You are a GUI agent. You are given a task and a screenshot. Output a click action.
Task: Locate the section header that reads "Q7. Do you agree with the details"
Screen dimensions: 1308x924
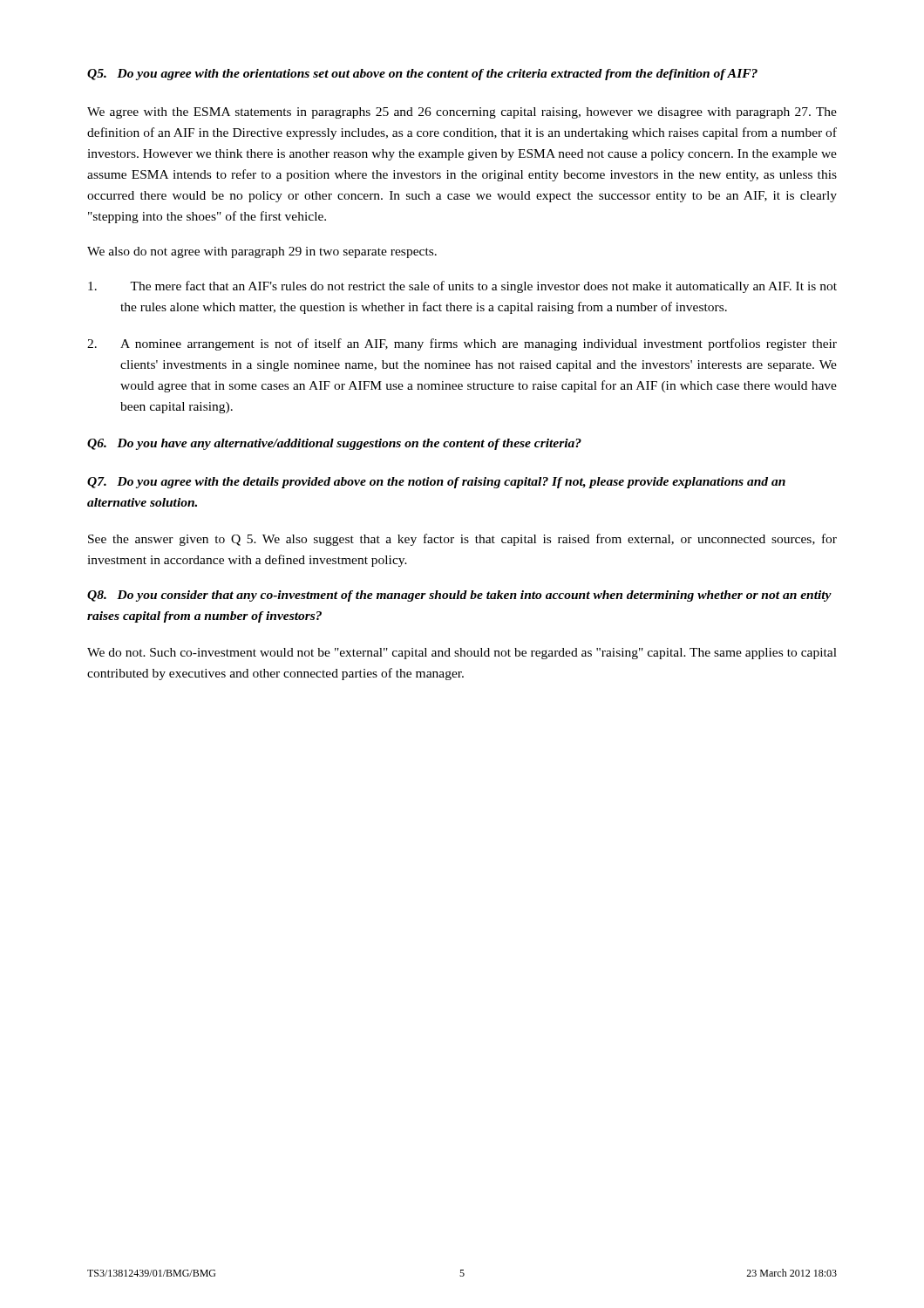tap(436, 492)
